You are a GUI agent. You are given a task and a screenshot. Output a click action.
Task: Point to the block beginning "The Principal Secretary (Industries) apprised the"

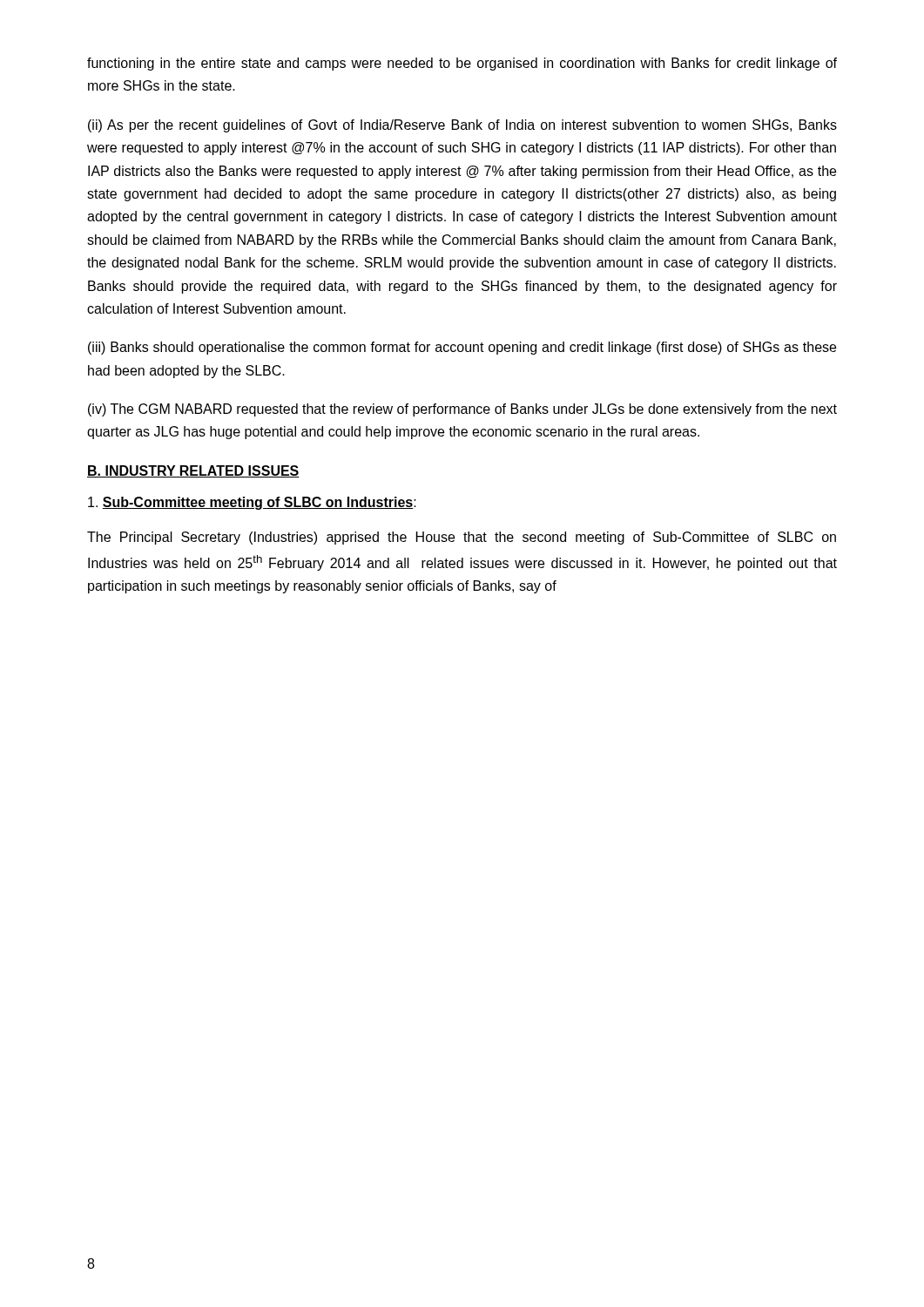pyautogui.click(x=462, y=562)
